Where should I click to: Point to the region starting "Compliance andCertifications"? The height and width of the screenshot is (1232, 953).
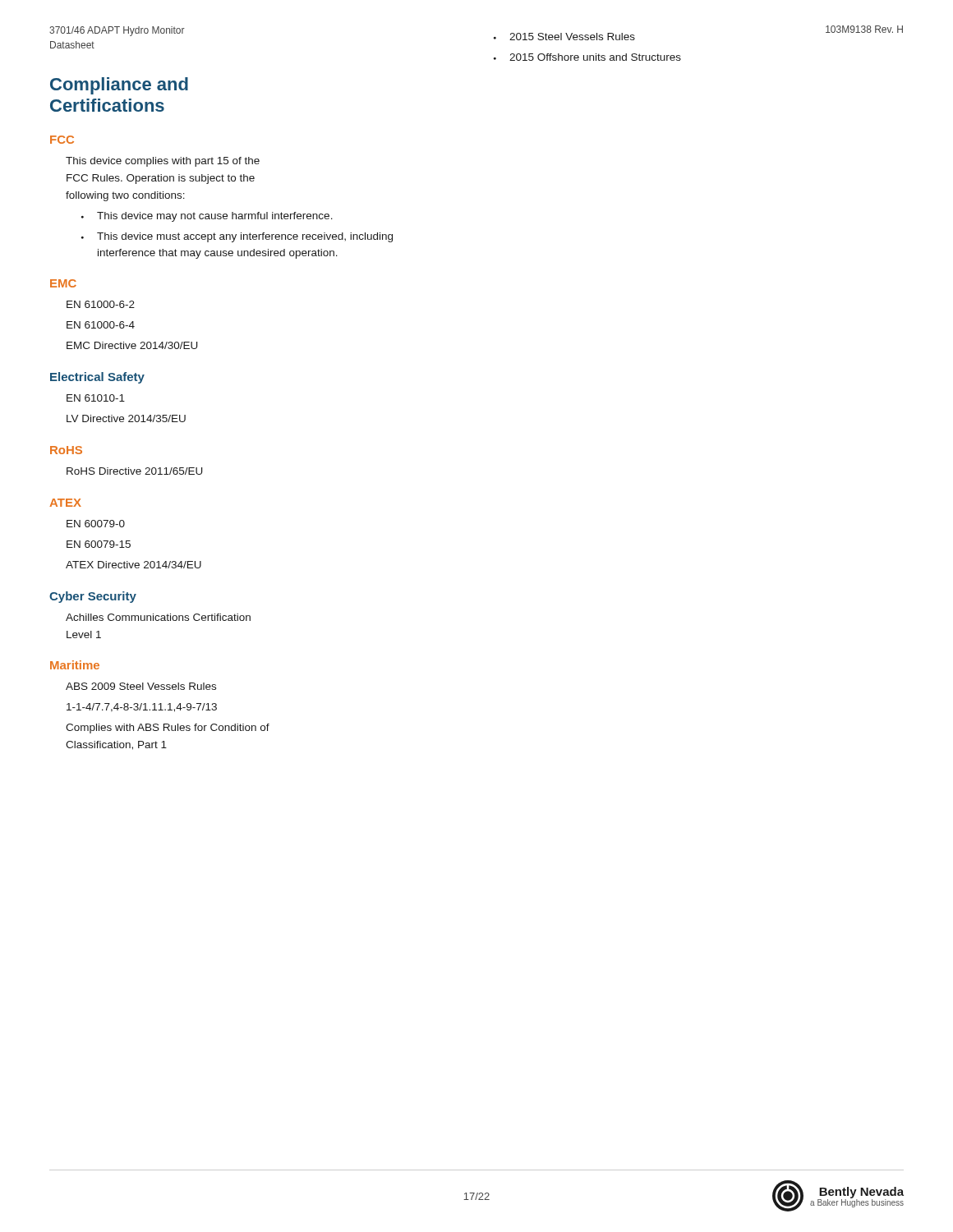(119, 95)
